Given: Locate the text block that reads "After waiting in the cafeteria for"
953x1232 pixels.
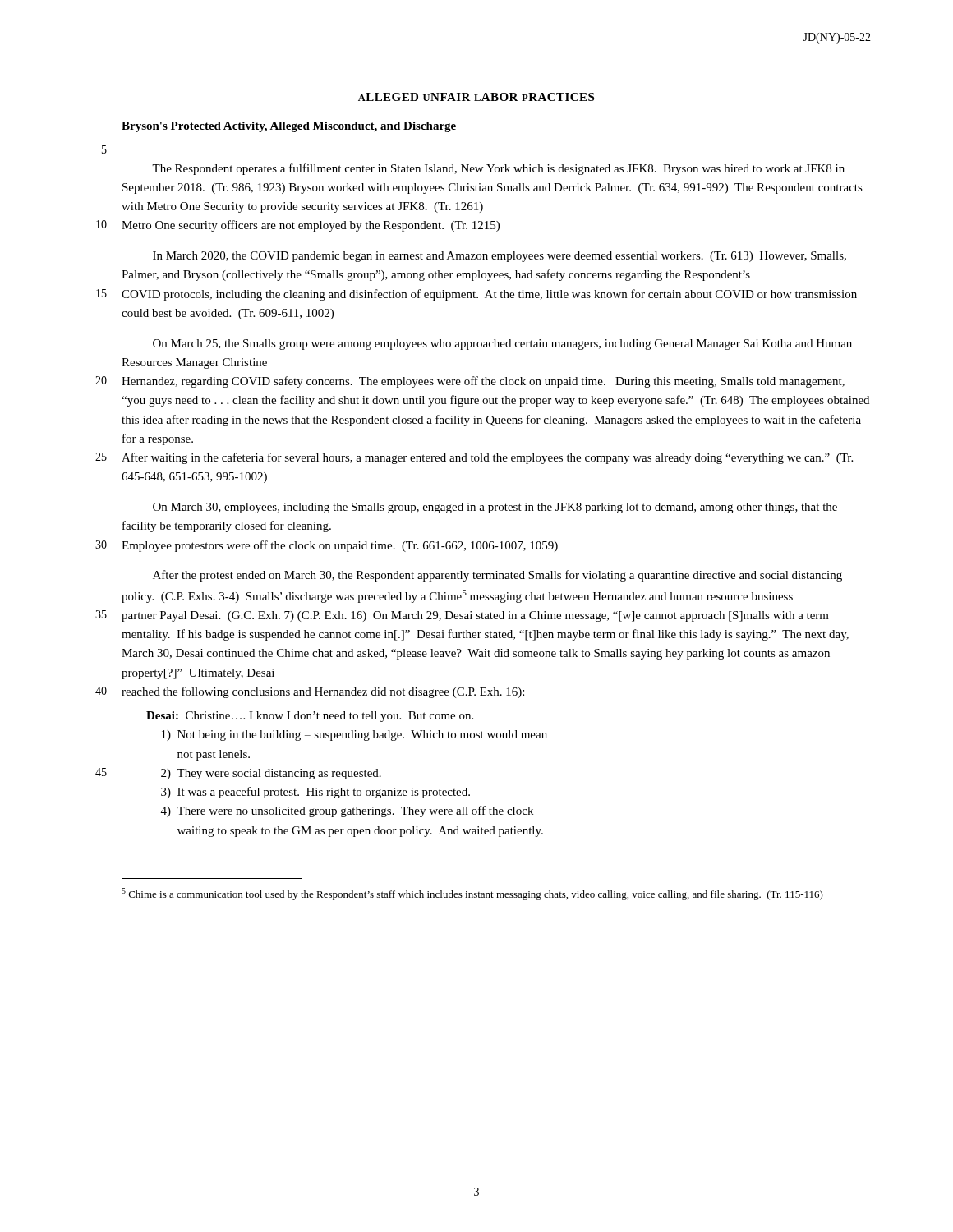Looking at the screenshot, I should [496, 468].
